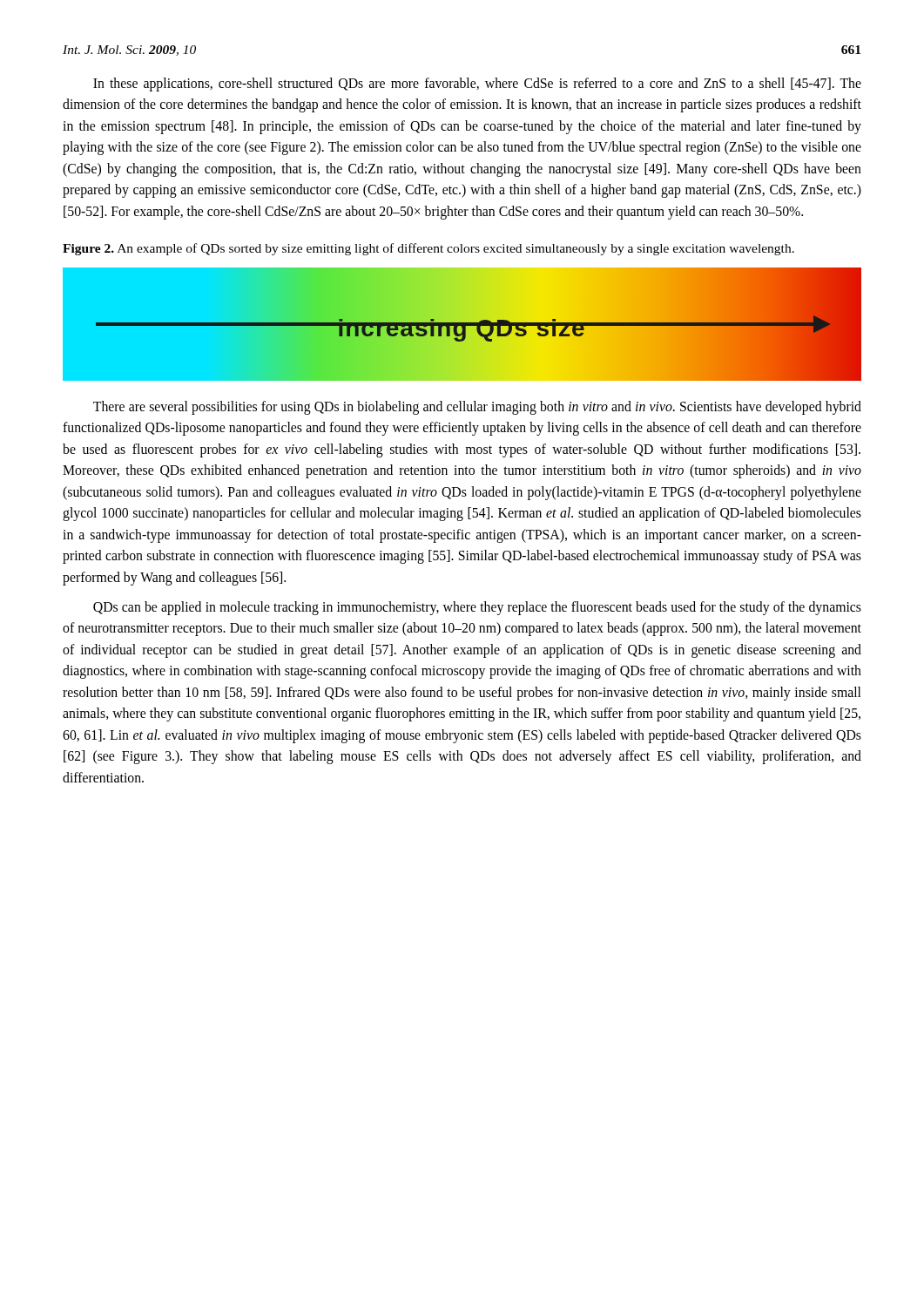
Task: Locate the illustration
Action: (462, 324)
